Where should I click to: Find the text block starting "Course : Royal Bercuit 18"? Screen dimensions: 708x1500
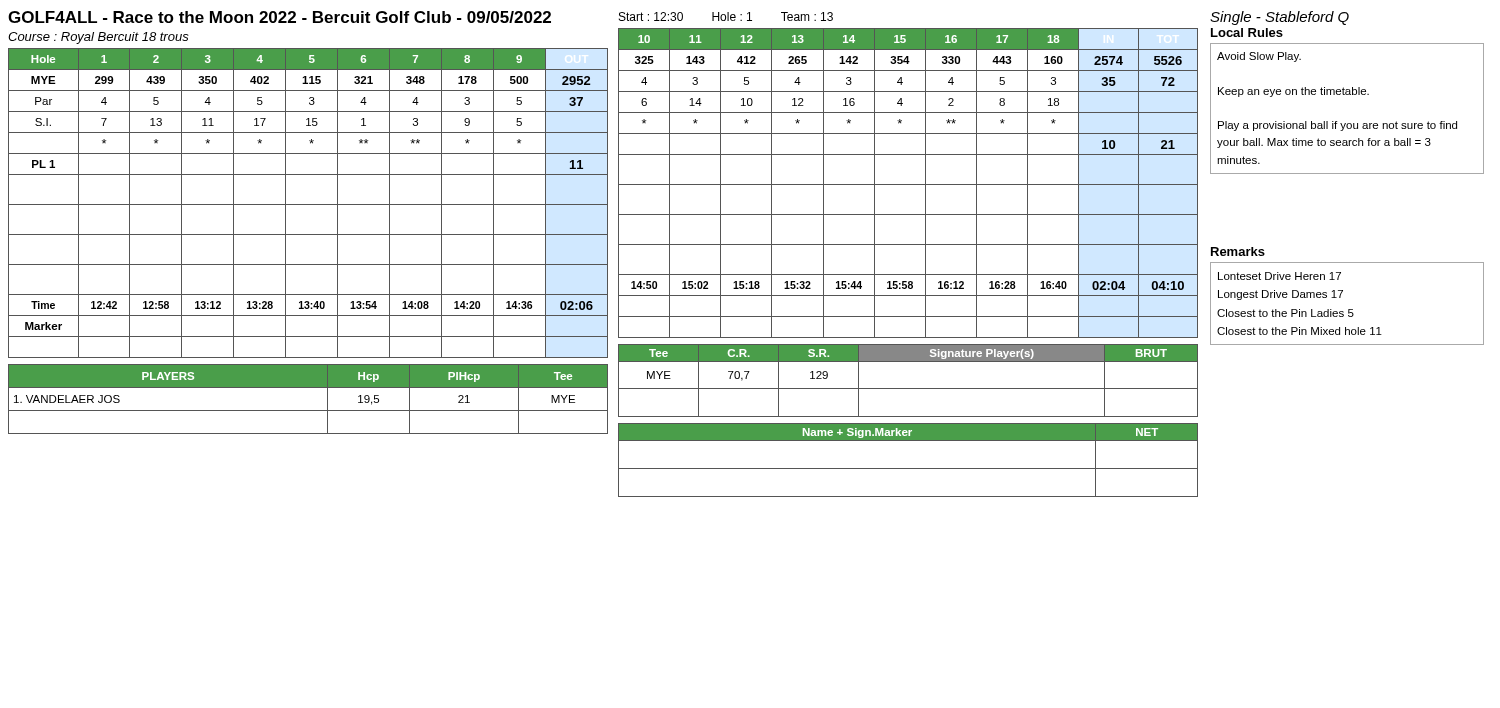coord(308,36)
